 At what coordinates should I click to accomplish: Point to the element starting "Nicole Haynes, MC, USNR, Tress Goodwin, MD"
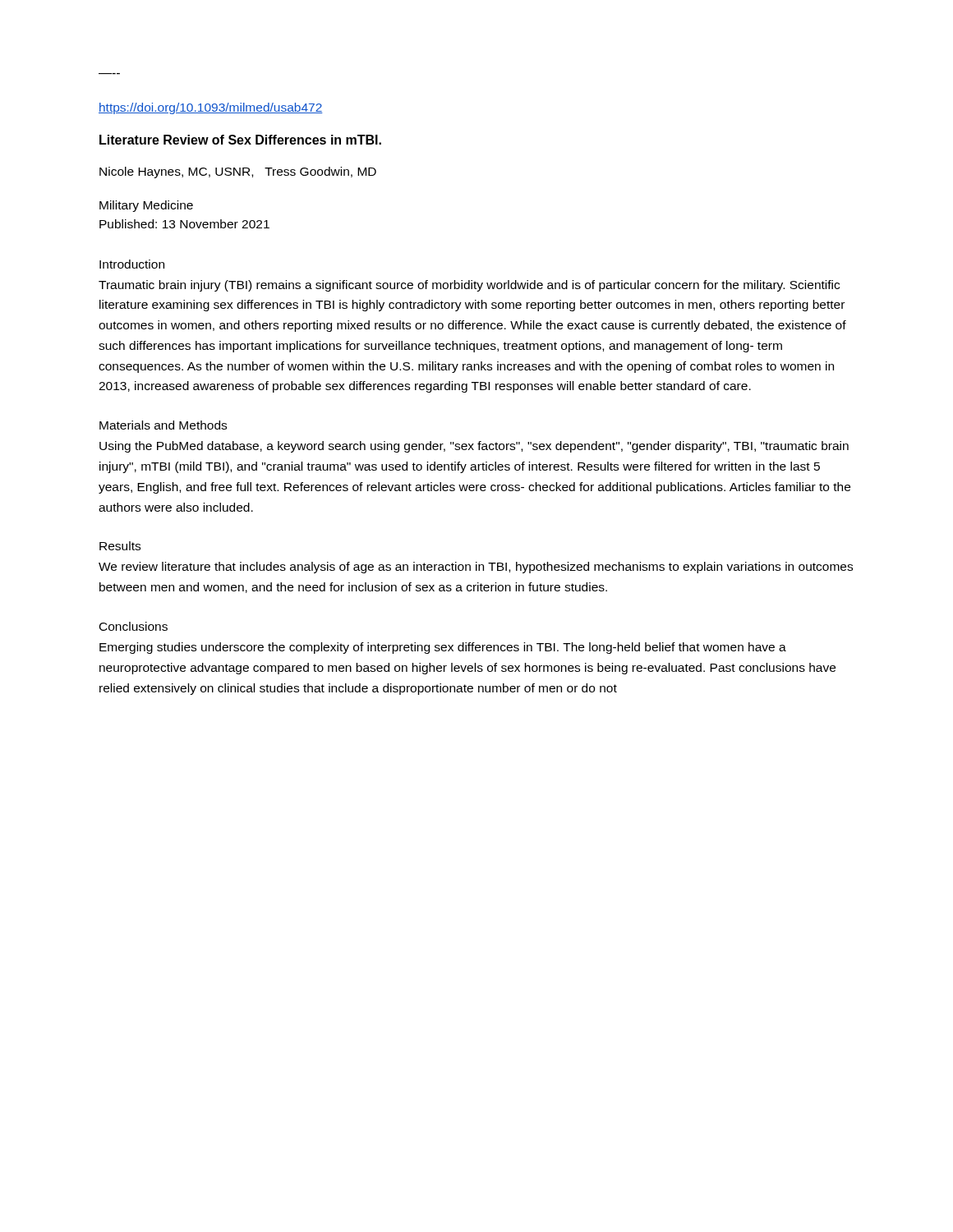(x=238, y=171)
